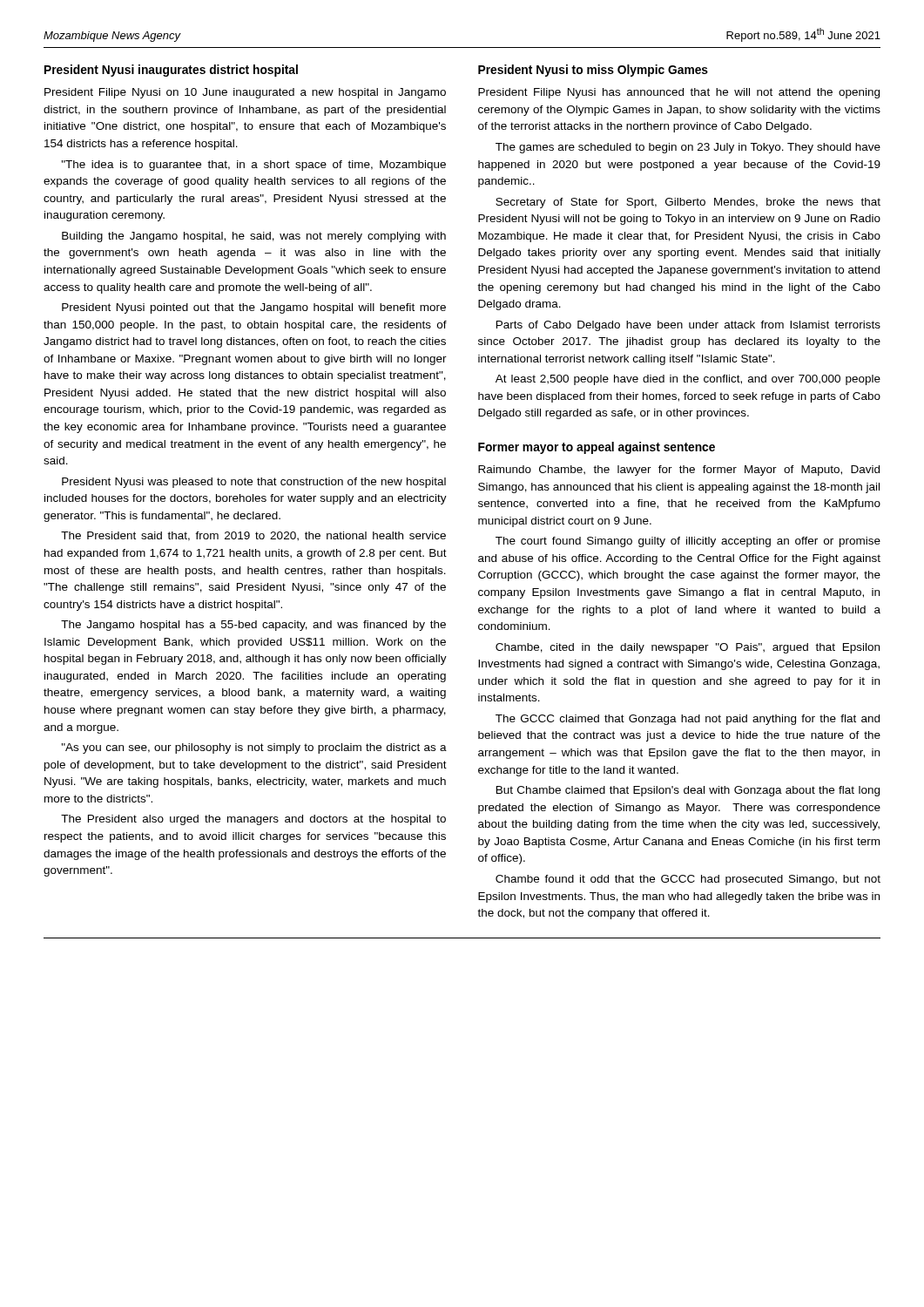Navigate to the text starting "Former mayor to appeal against sentence"

coord(597,447)
